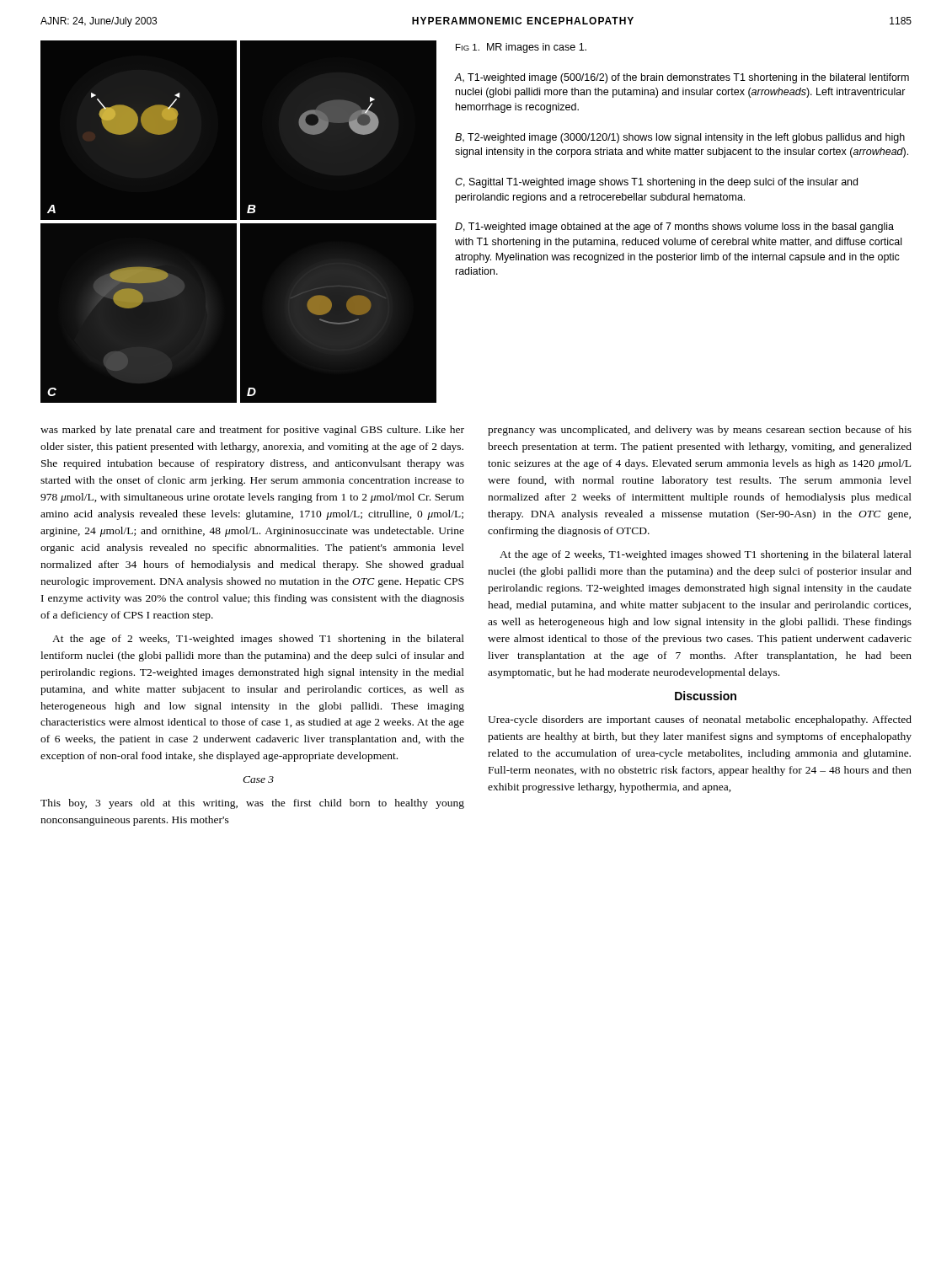
Task: Click on the text starting "was marked by late"
Action: pyautogui.click(x=252, y=522)
